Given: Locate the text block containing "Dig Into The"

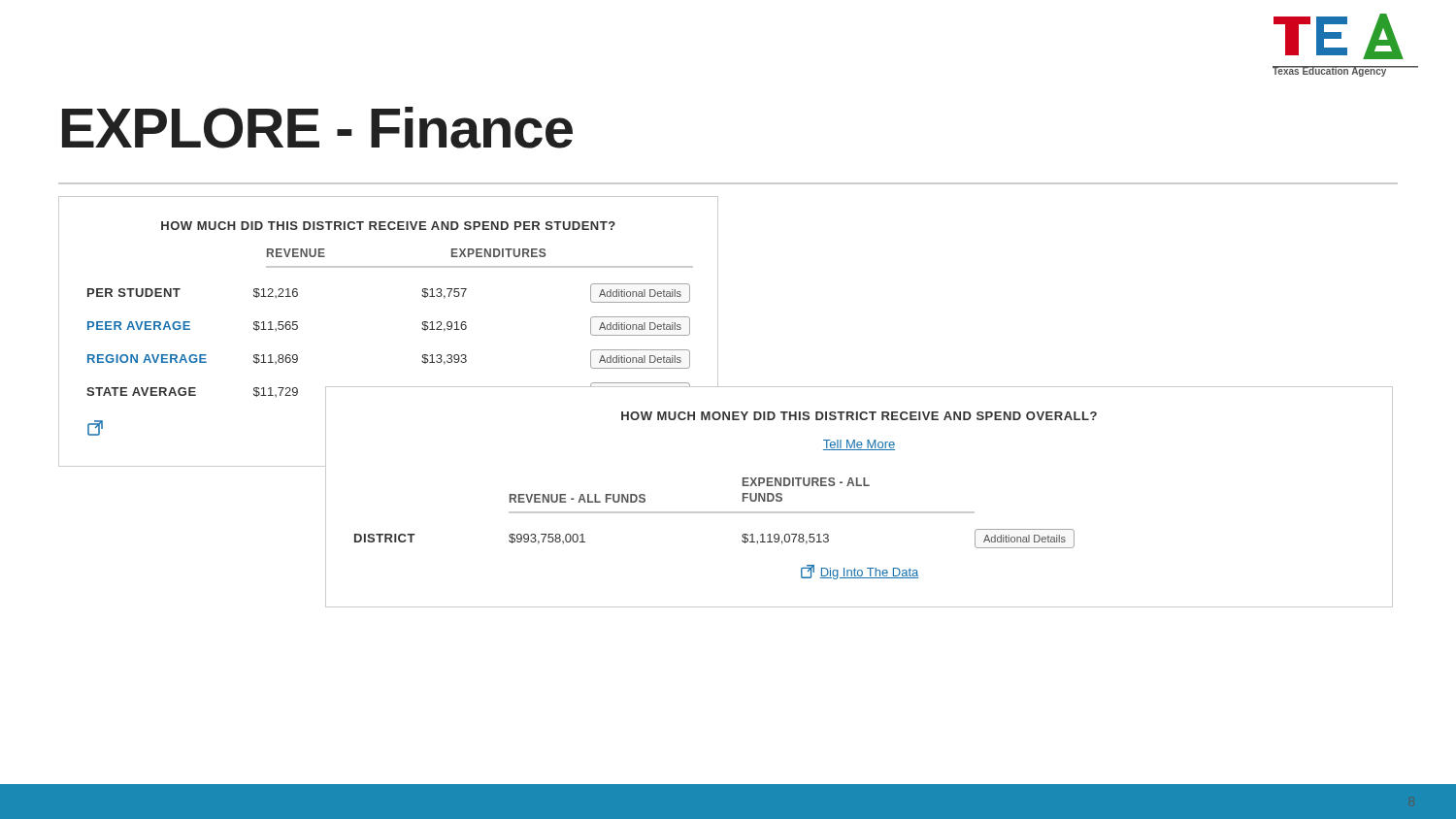Looking at the screenshot, I should 859,572.
